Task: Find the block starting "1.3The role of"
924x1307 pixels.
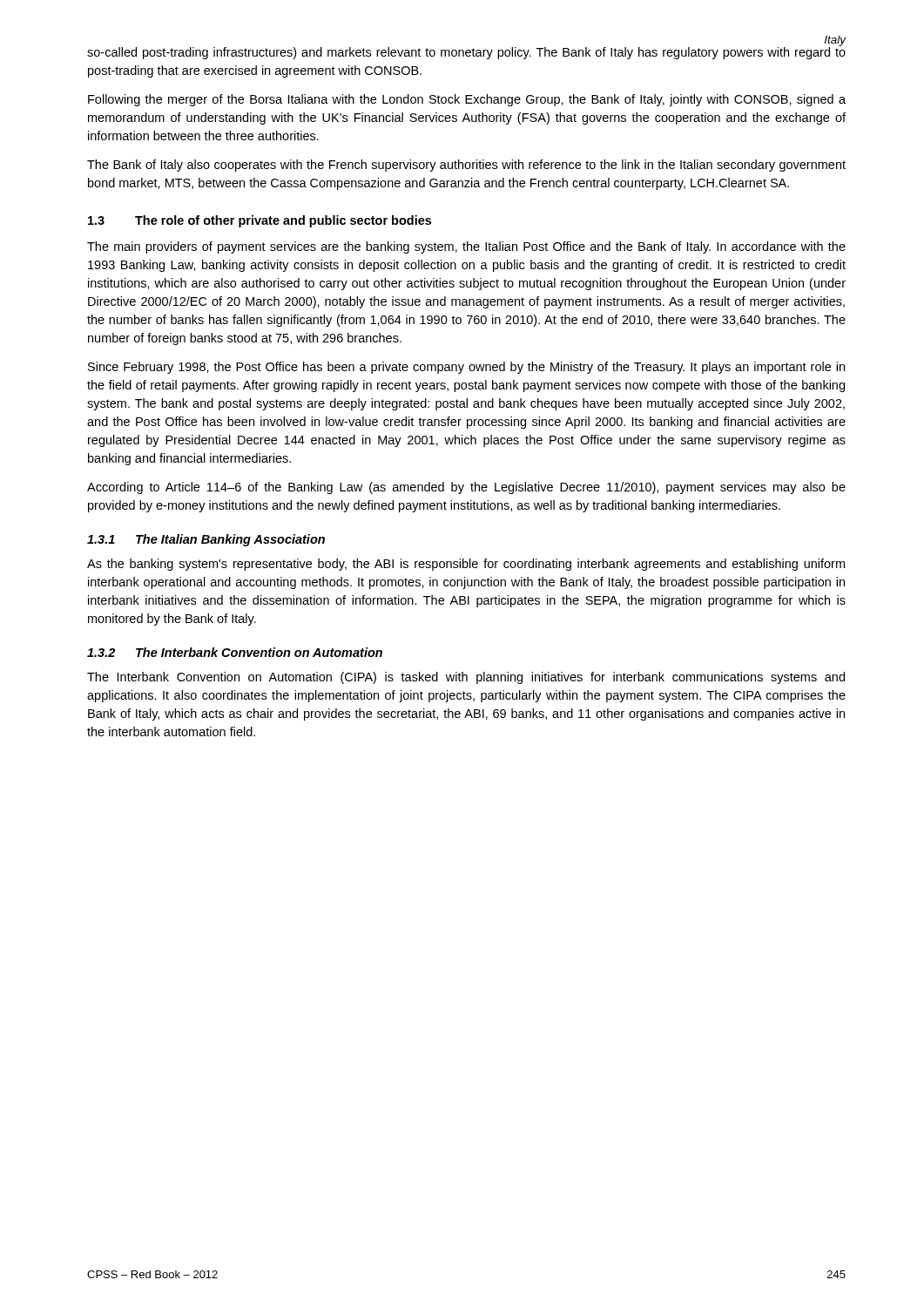Action: tap(259, 221)
